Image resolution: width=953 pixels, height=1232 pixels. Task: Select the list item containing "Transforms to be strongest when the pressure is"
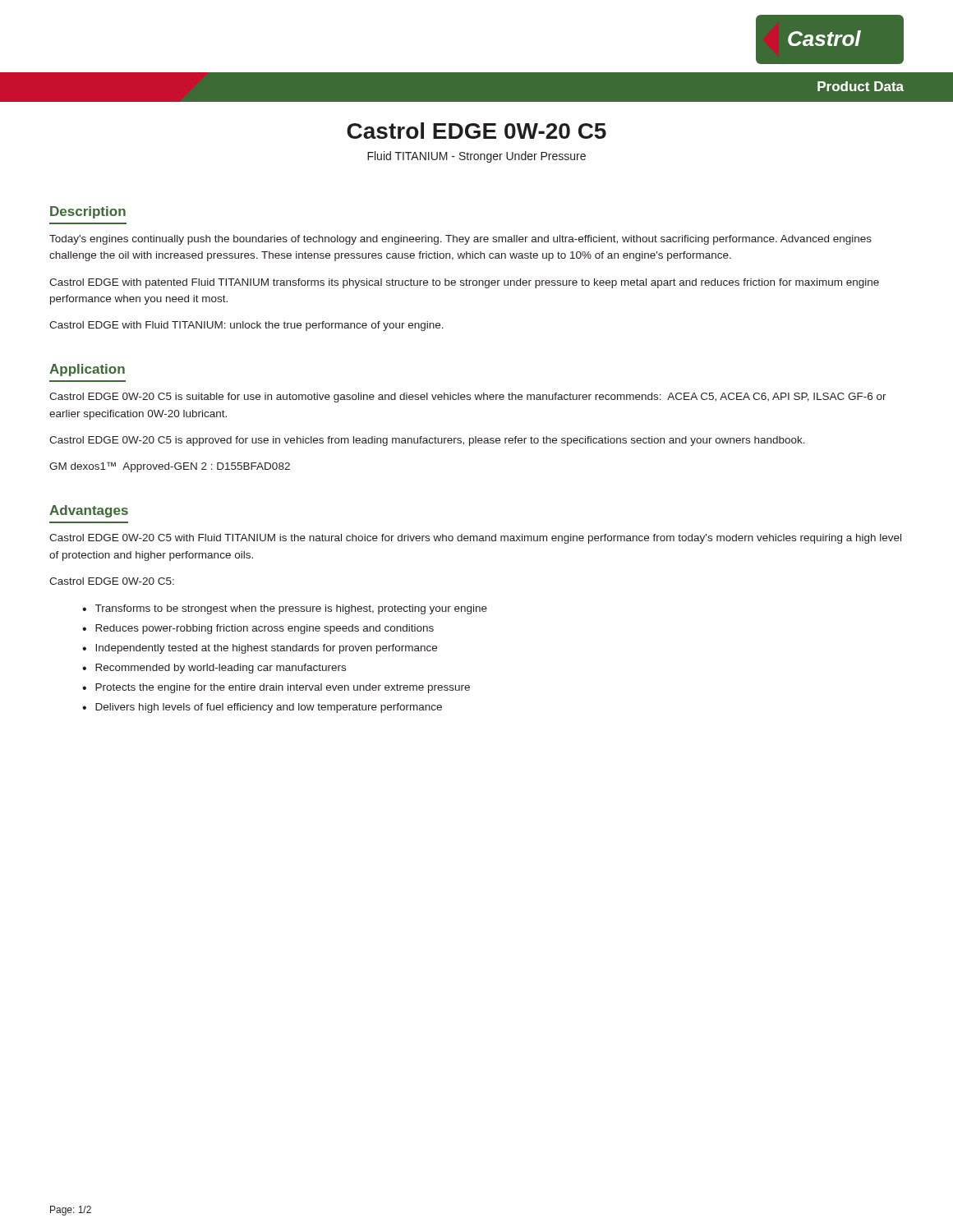(x=291, y=608)
